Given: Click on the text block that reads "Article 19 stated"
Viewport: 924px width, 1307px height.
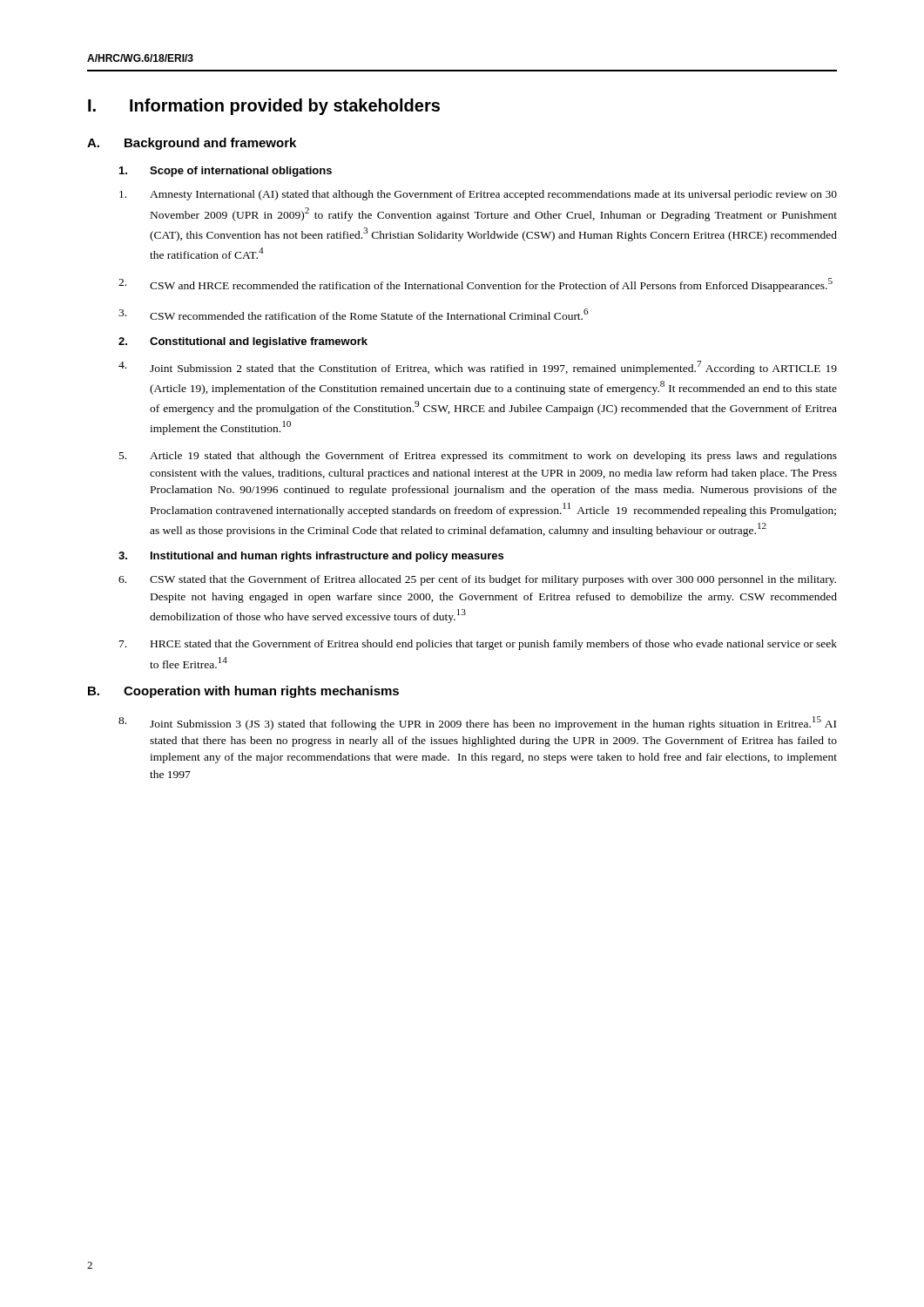Looking at the screenshot, I should (478, 493).
